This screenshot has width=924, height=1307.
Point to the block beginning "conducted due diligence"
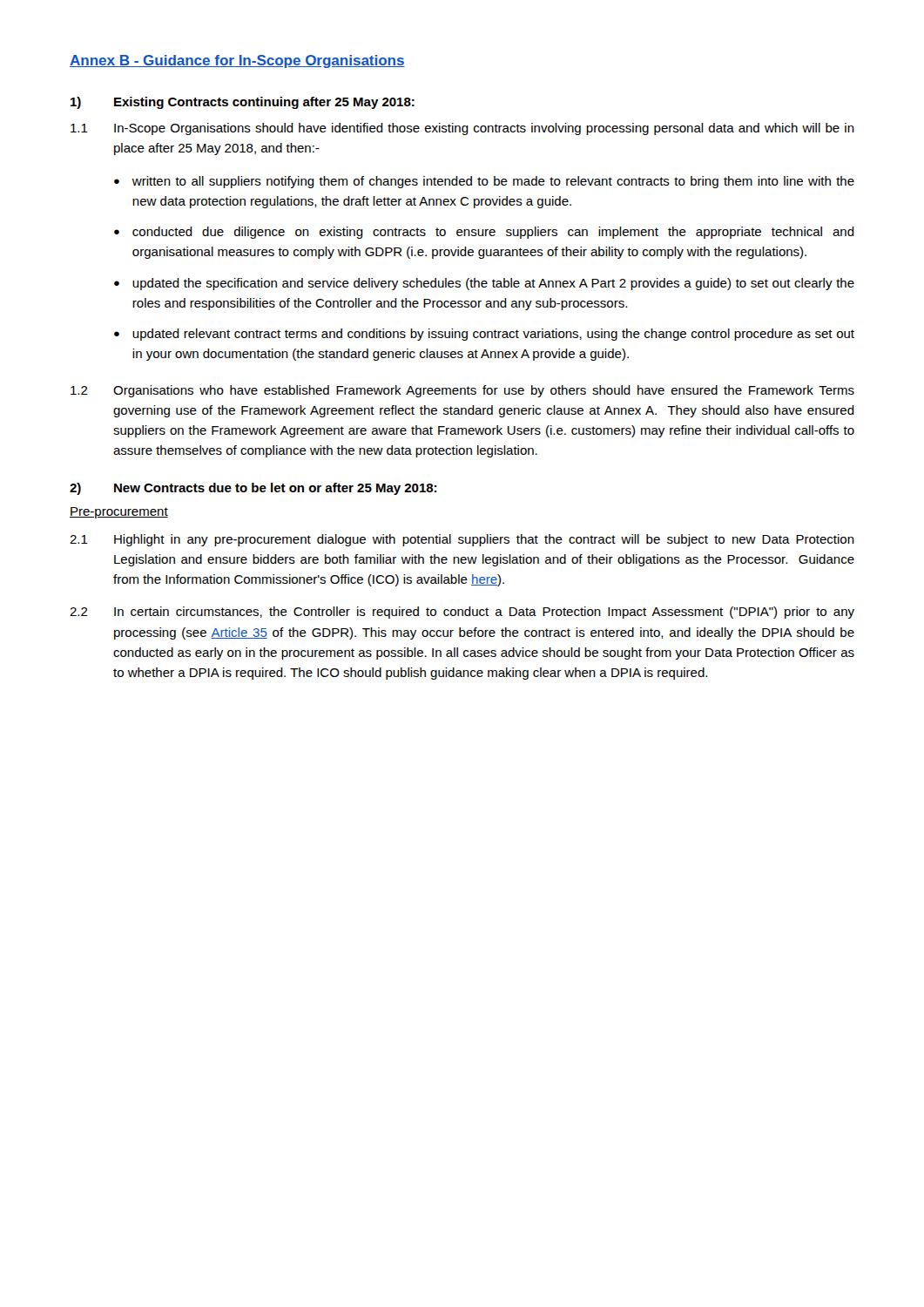tap(493, 241)
